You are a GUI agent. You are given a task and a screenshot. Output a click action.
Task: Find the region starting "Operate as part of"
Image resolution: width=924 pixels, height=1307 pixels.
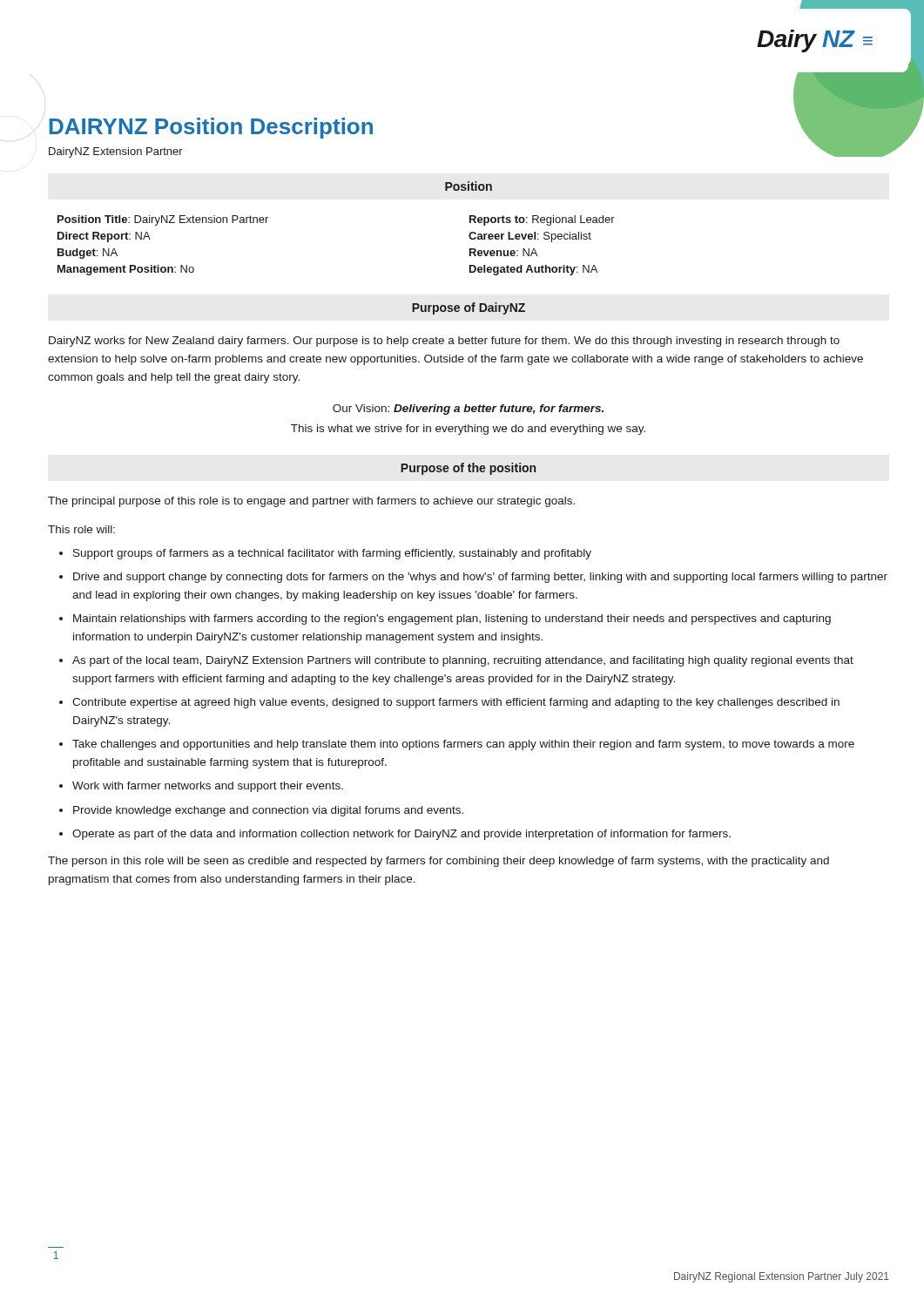pyautogui.click(x=402, y=834)
